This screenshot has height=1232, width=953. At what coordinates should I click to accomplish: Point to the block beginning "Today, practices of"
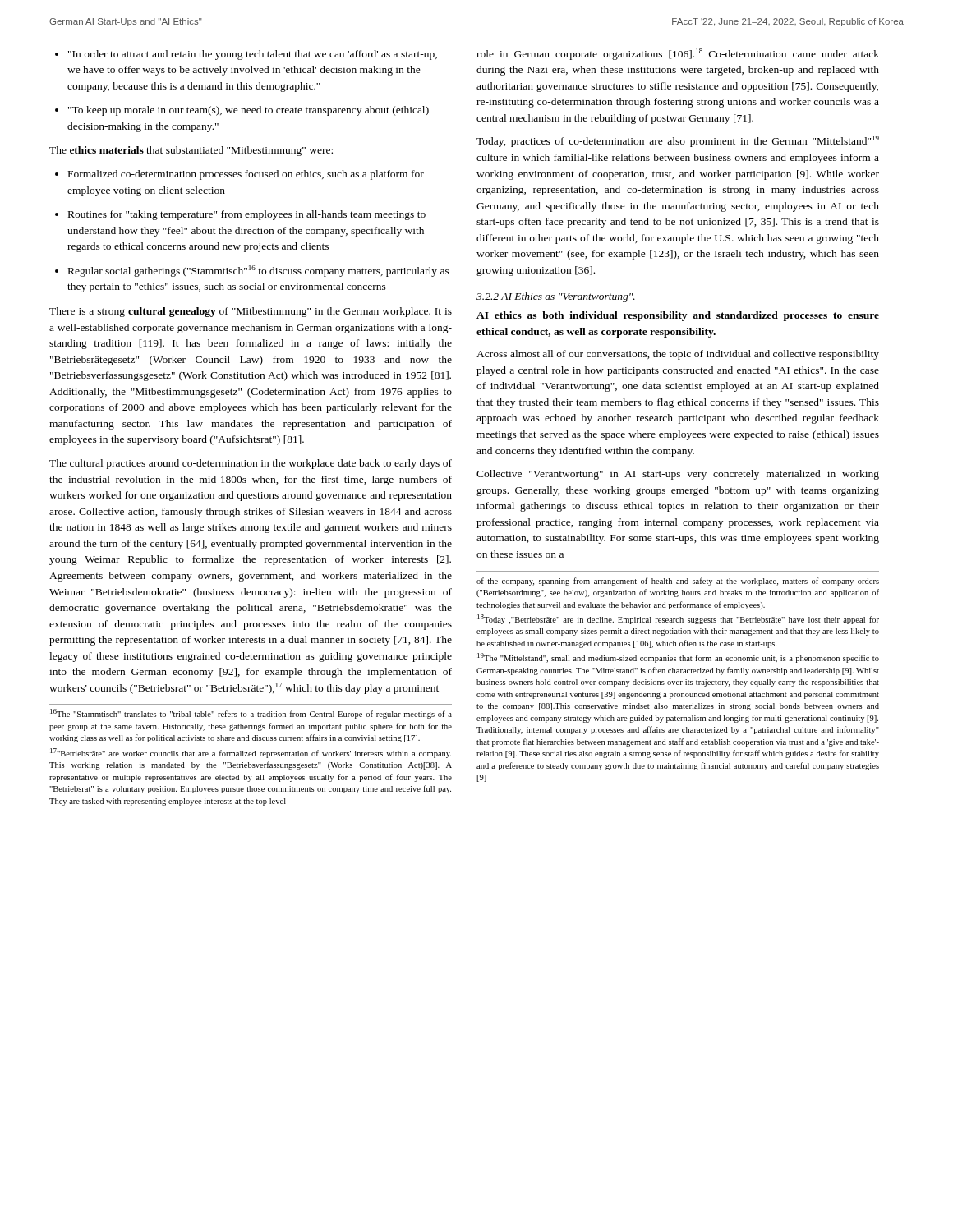point(678,206)
